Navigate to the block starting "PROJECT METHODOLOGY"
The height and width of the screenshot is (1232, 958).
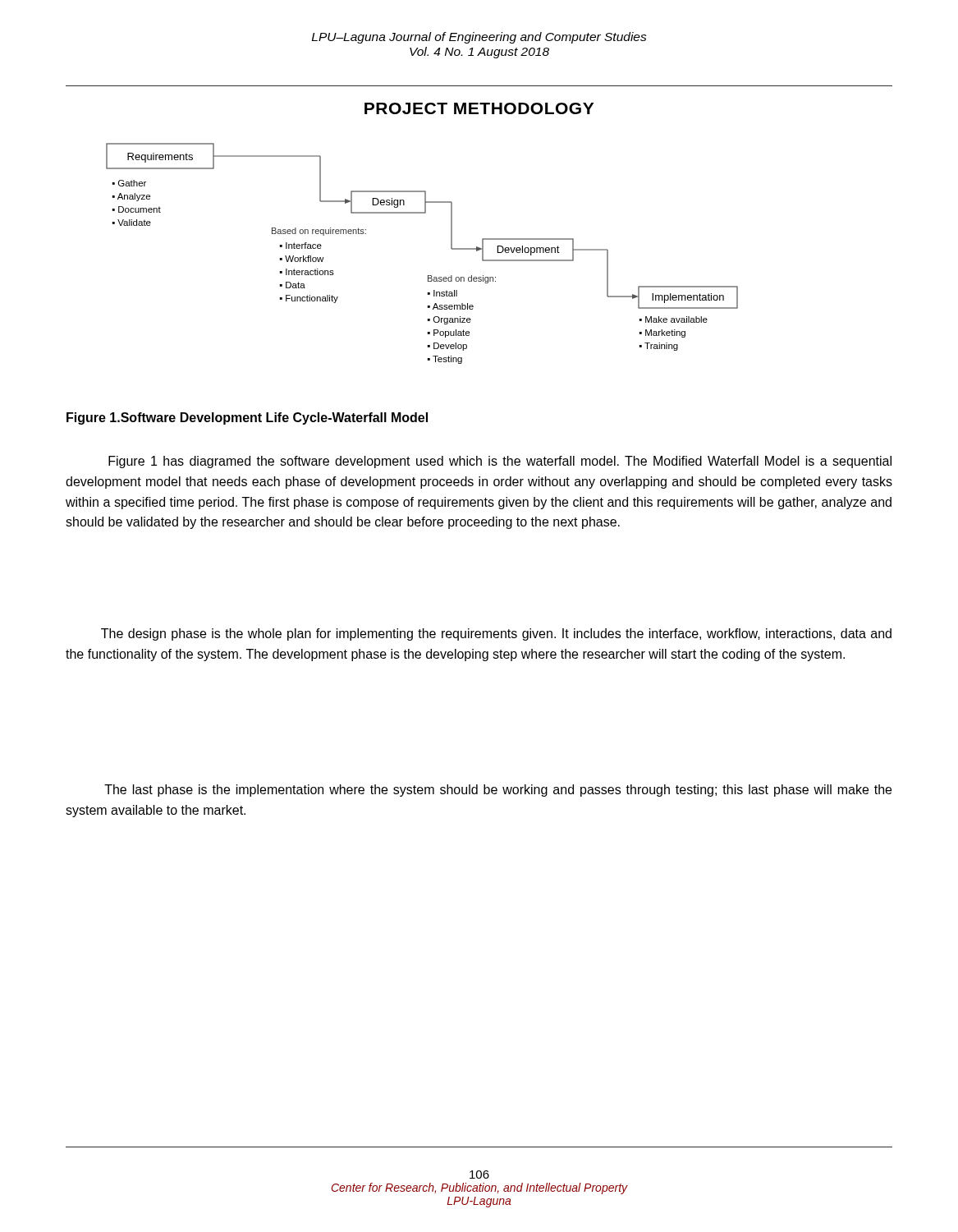click(x=479, y=108)
